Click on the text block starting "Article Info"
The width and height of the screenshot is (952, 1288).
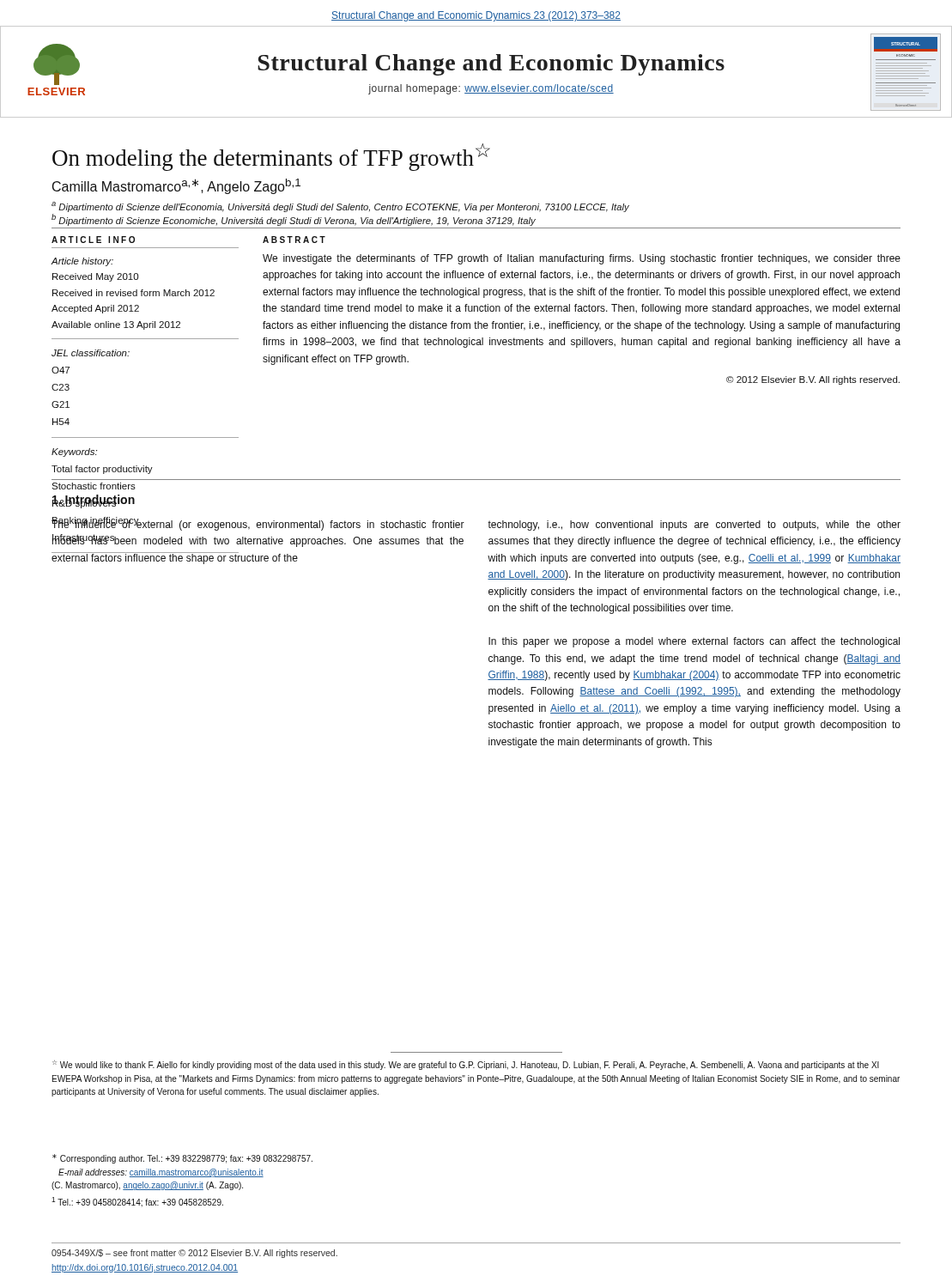[94, 240]
